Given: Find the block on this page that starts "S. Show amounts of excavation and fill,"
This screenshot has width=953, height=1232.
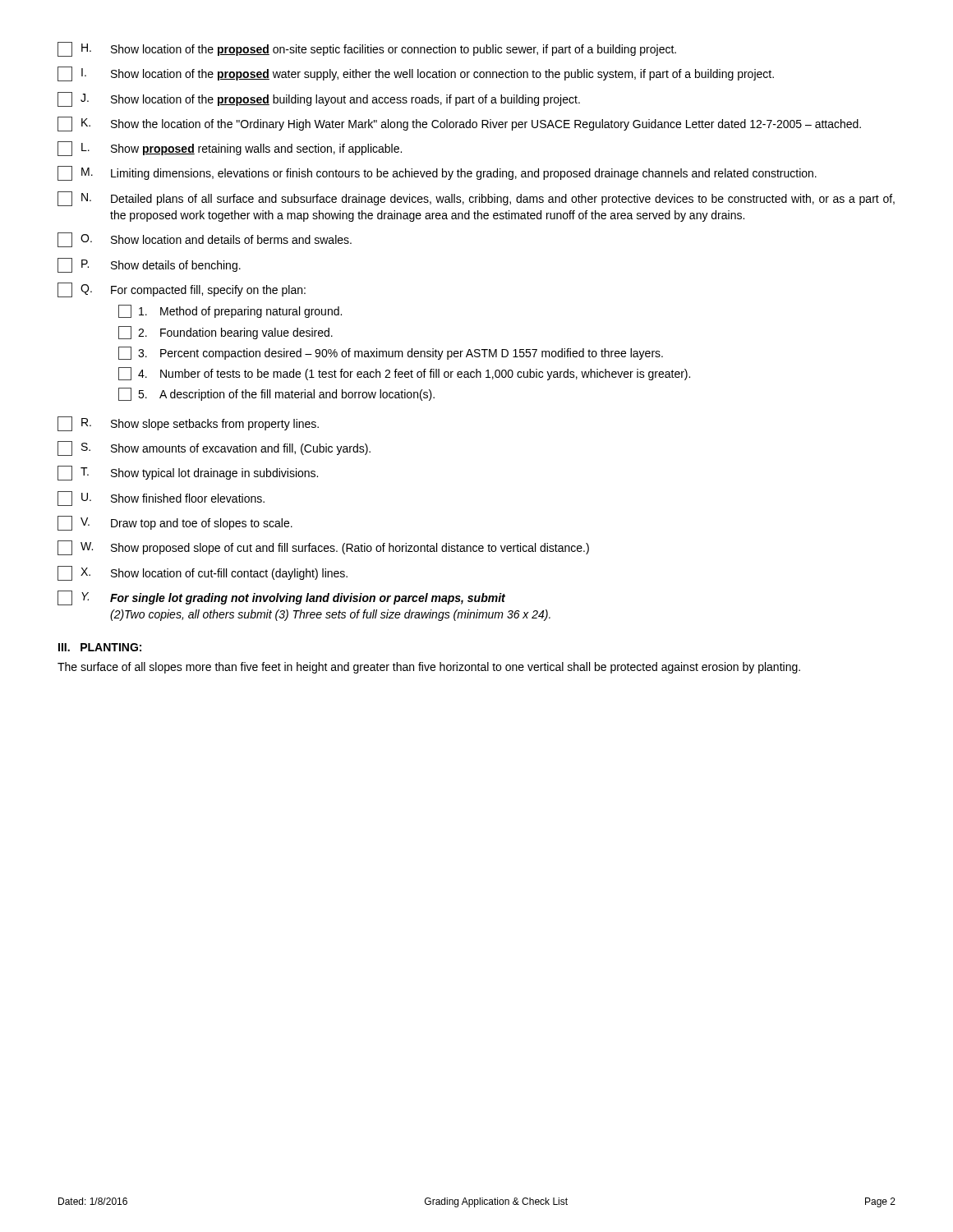Looking at the screenshot, I should click(214, 448).
